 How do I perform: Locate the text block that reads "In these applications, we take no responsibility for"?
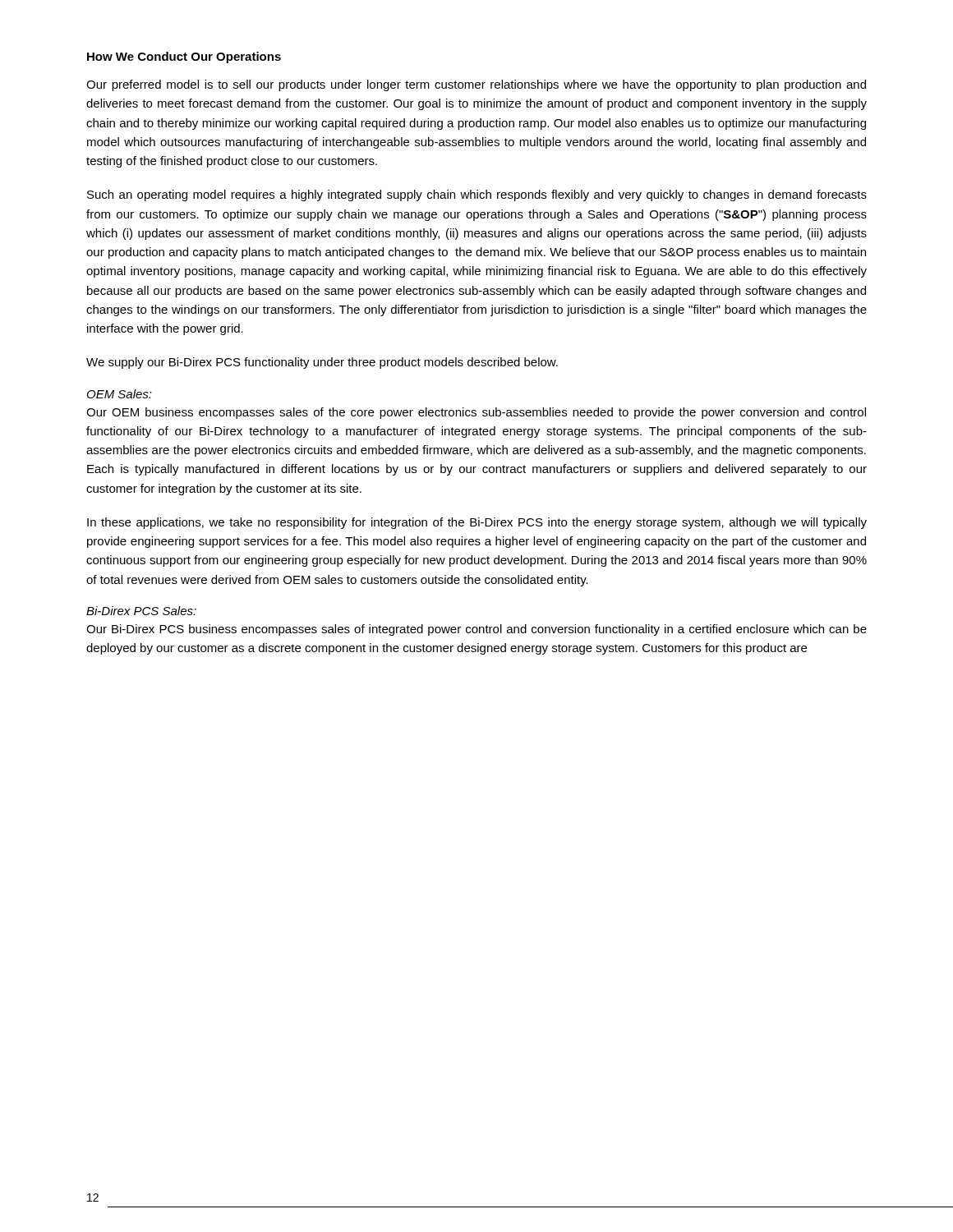click(x=476, y=550)
